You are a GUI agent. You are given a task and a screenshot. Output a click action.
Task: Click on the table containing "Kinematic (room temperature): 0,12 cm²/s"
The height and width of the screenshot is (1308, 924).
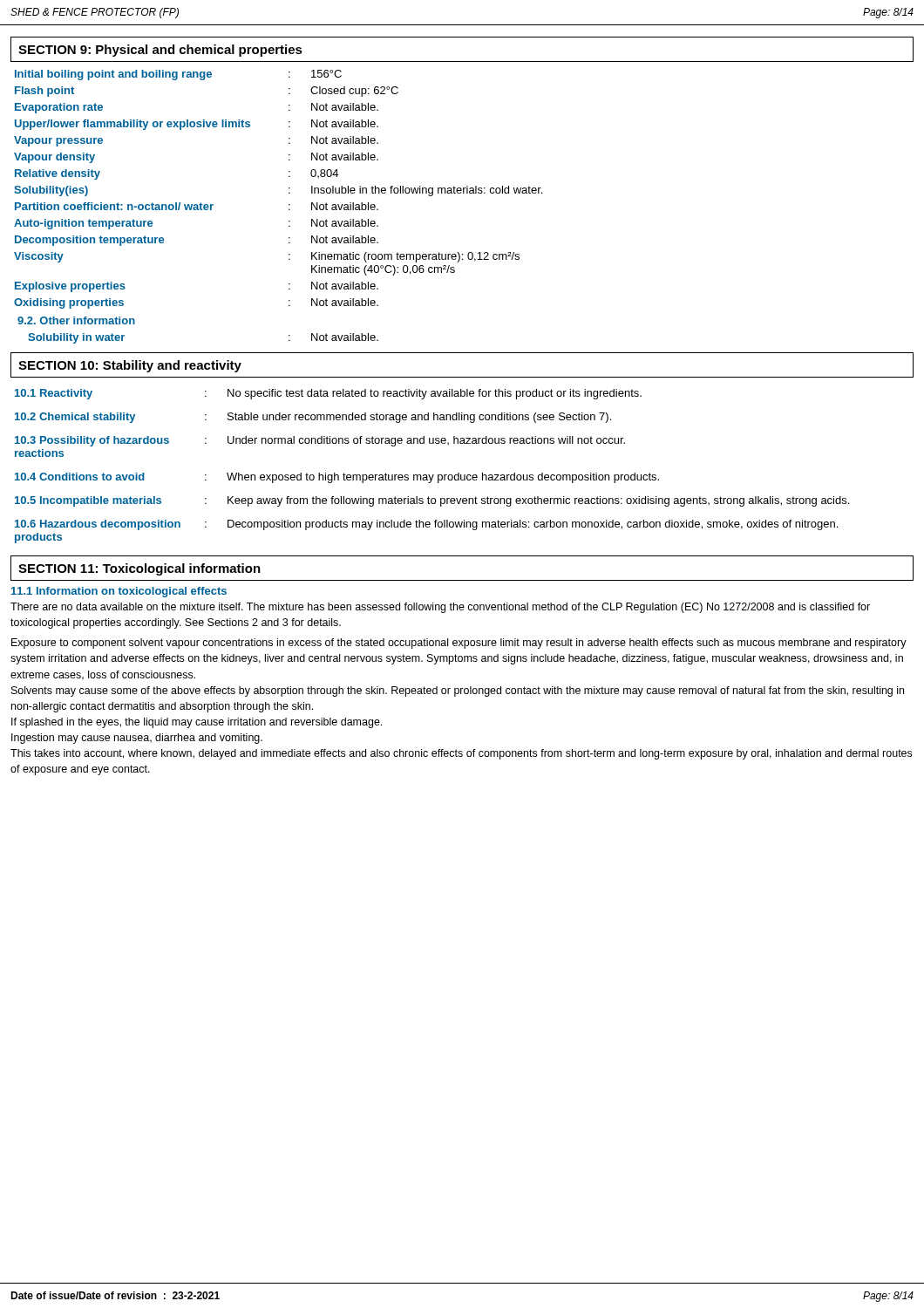click(x=462, y=205)
